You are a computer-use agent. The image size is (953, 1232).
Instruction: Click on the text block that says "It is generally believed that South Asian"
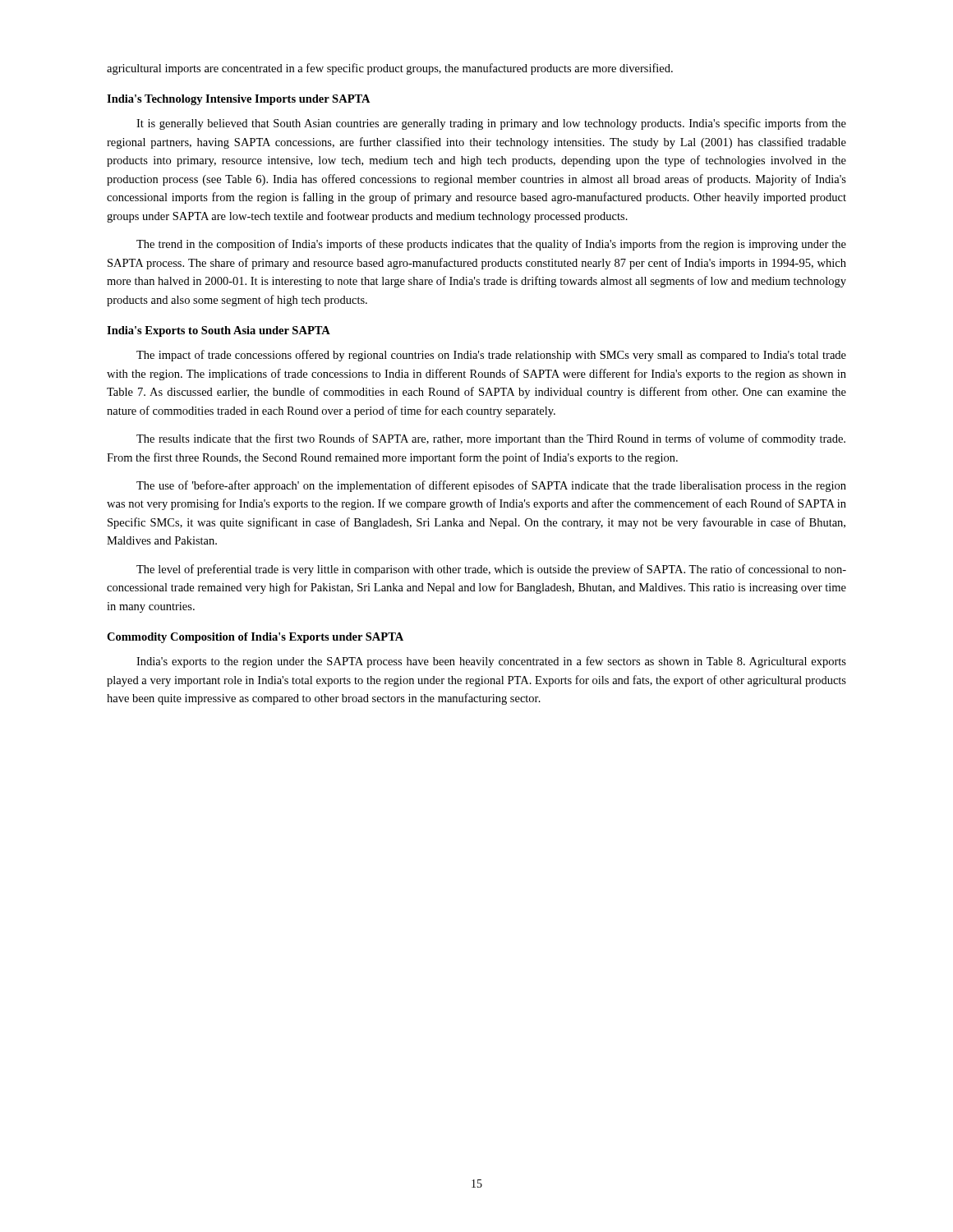476,170
